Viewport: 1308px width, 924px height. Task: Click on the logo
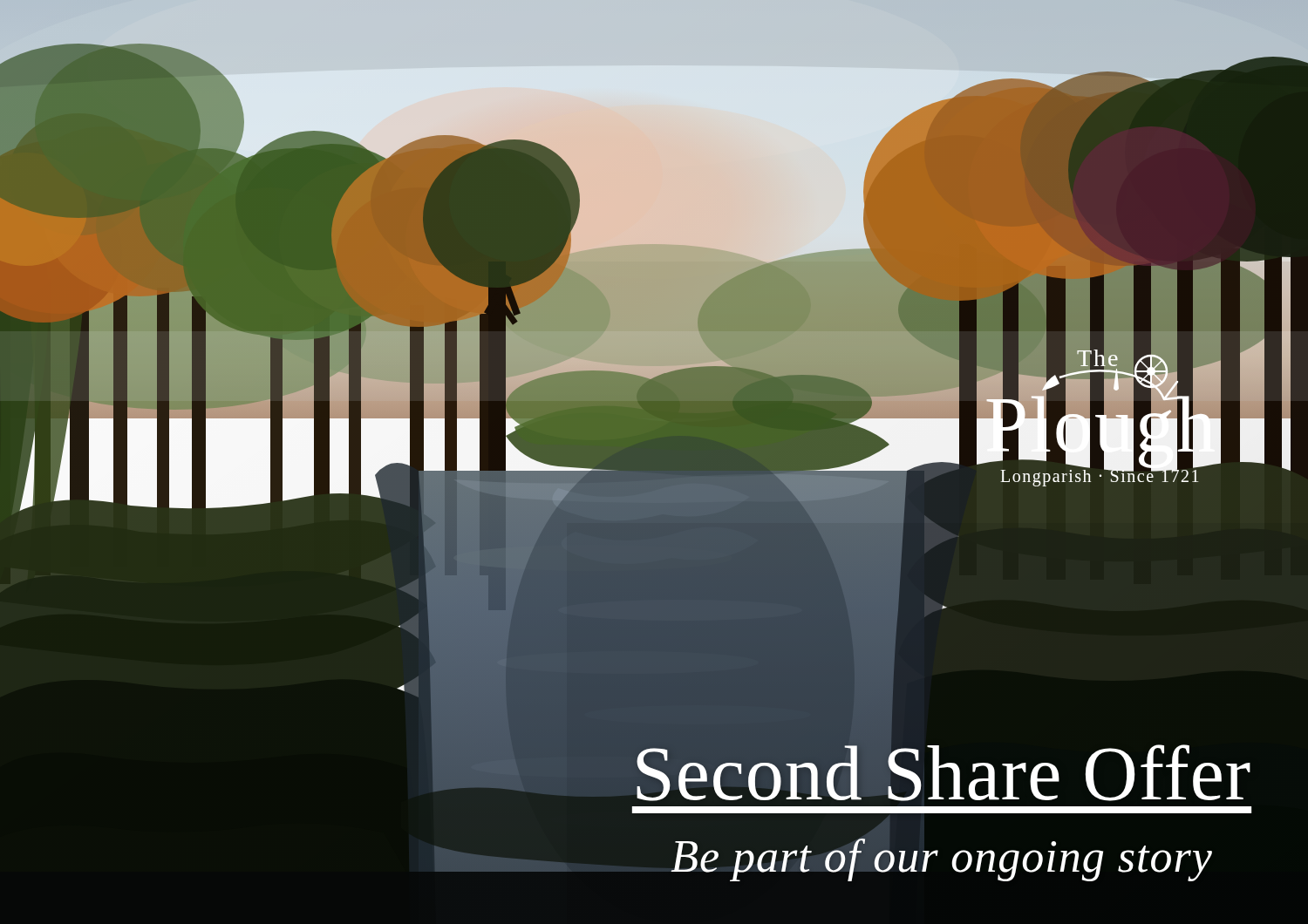[1112, 425]
